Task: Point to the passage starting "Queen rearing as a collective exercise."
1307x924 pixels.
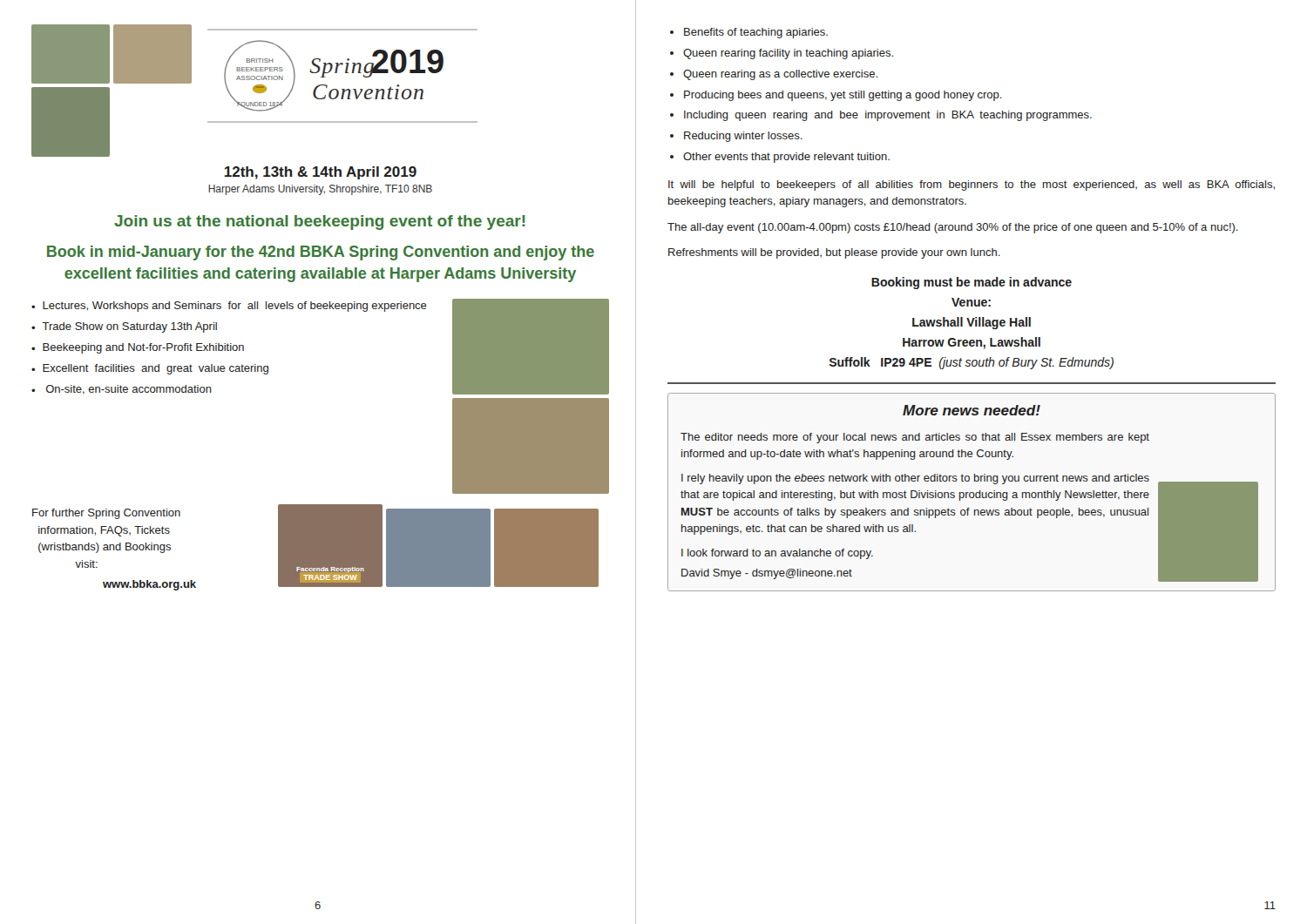Action: tap(781, 73)
